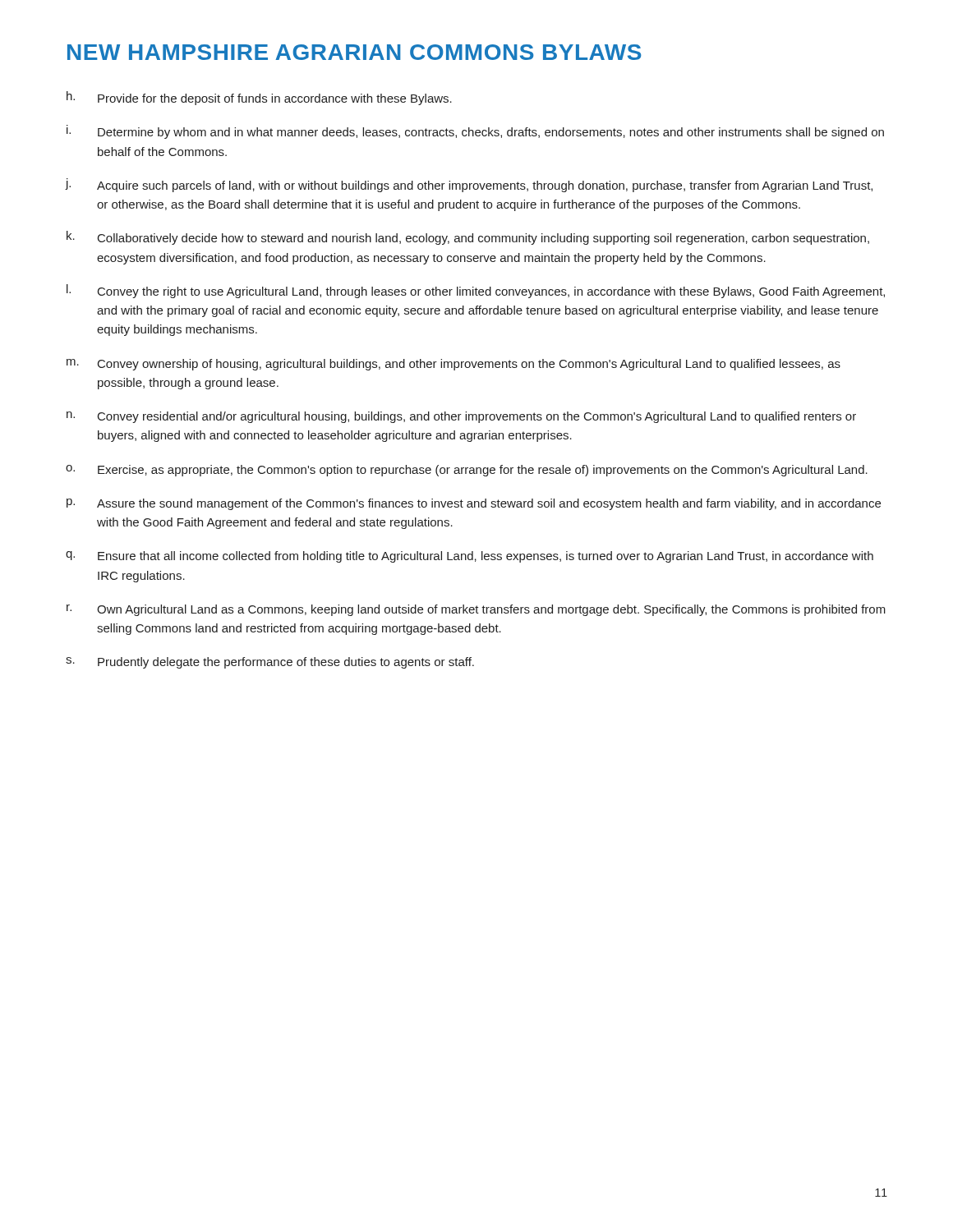Select the text block starting "i. Determine by whom and"
The image size is (953, 1232).
(476, 142)
